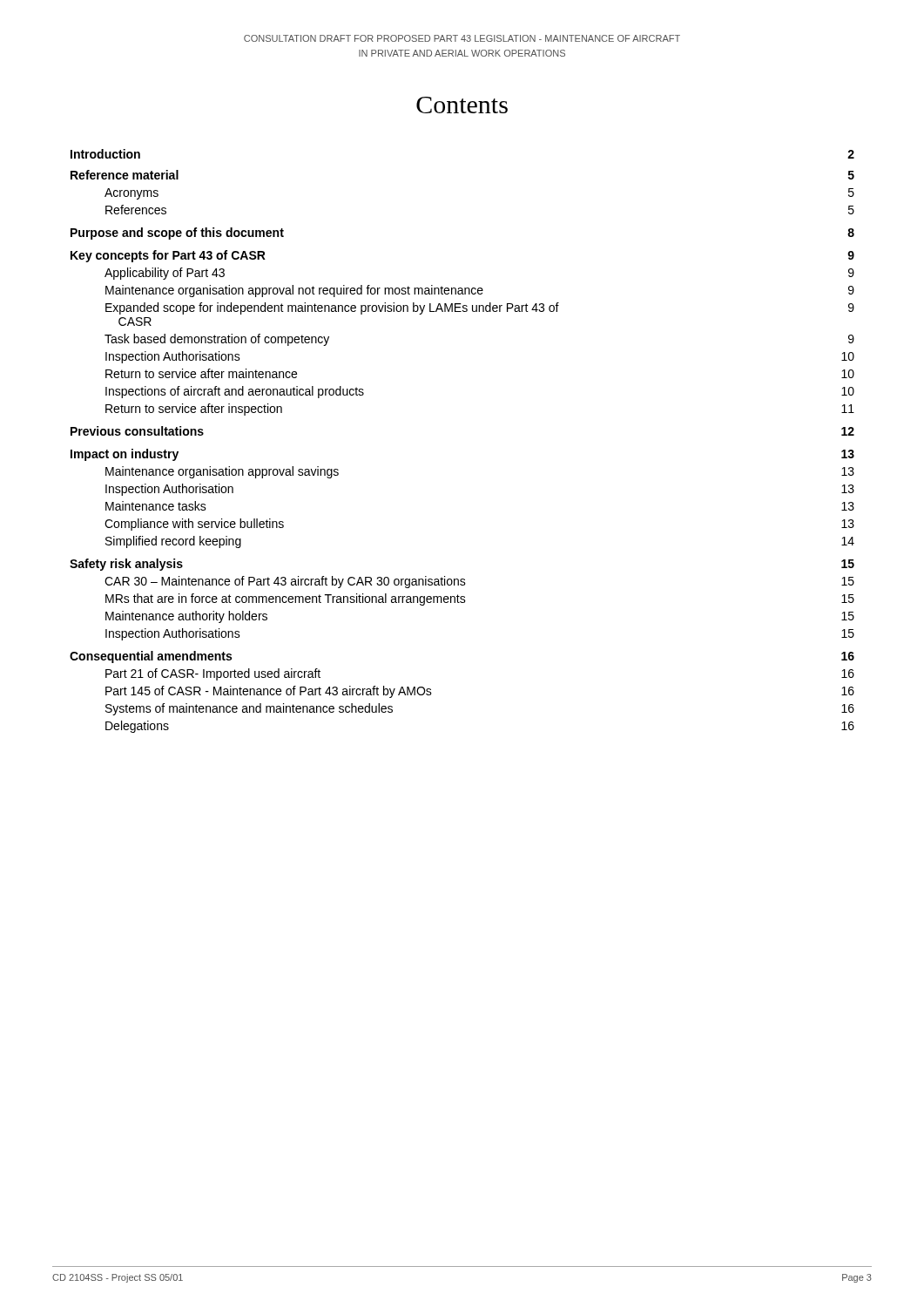
Task: Click on the region starting "Task based demonstration of competency"
Action: pyautogui.click(x=221, y=340)
